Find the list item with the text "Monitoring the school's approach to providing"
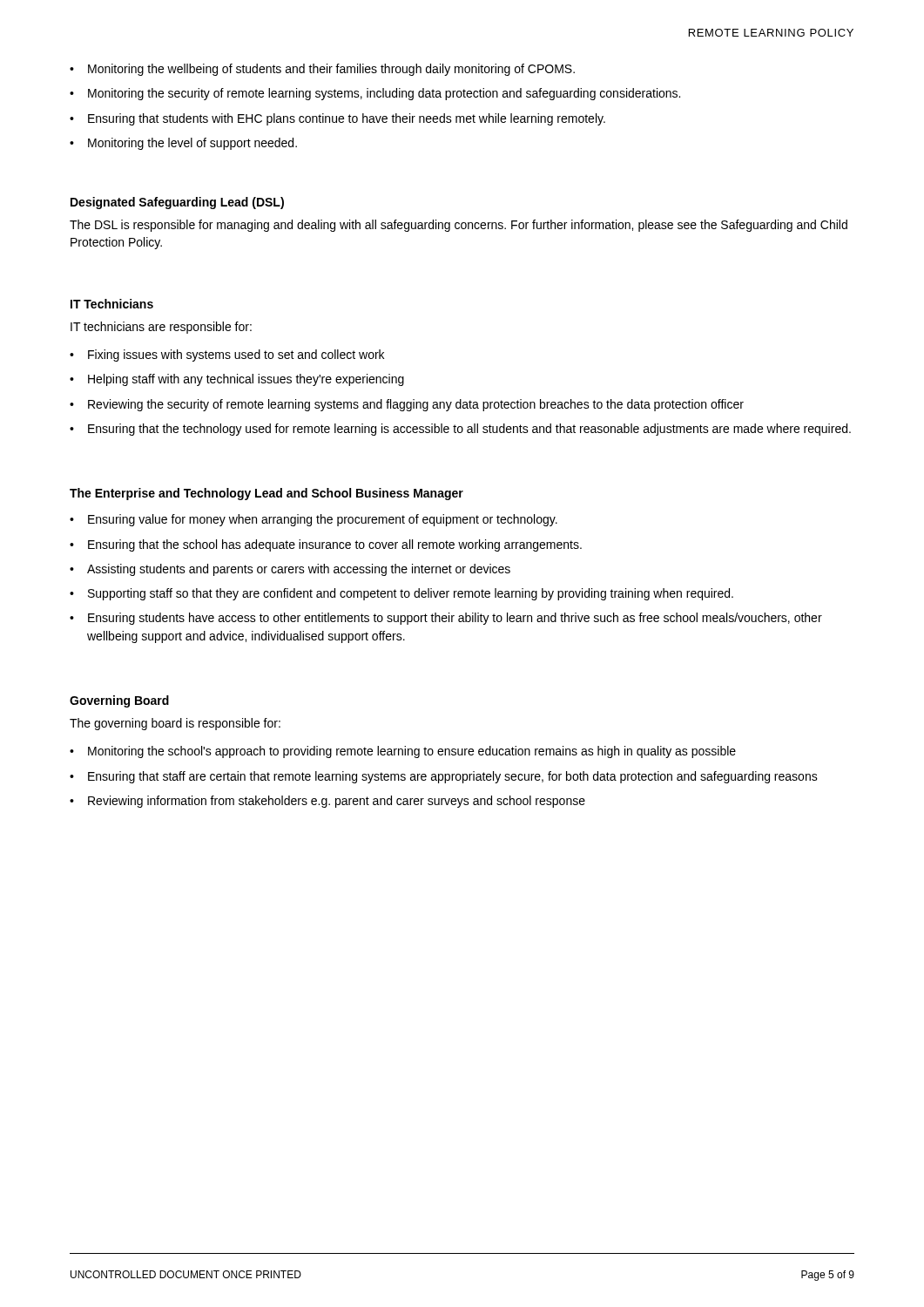This screenshot has width=924, height=1307. coord(462,752)
